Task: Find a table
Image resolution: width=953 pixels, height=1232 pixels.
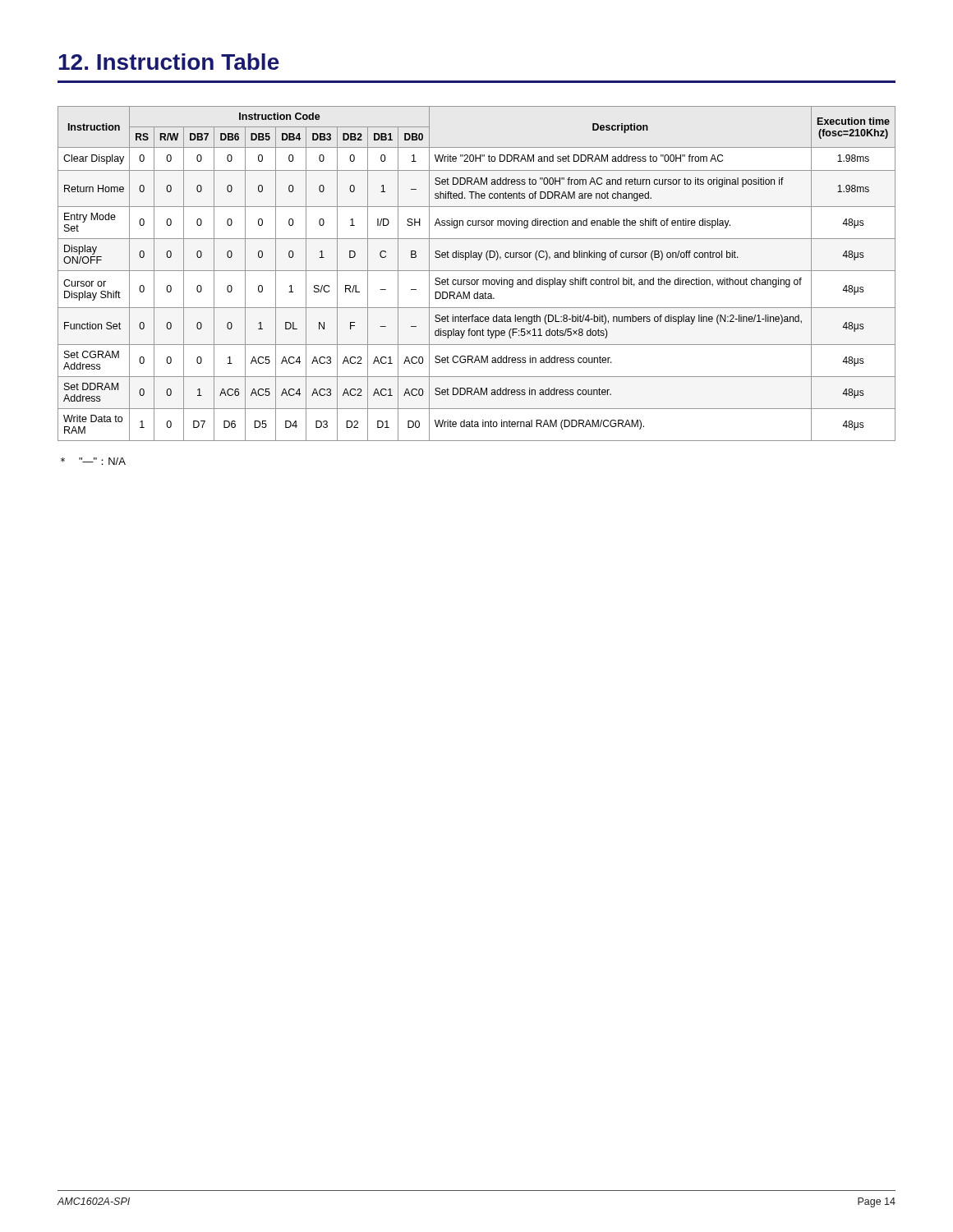Action: click(x=476, y=273)
